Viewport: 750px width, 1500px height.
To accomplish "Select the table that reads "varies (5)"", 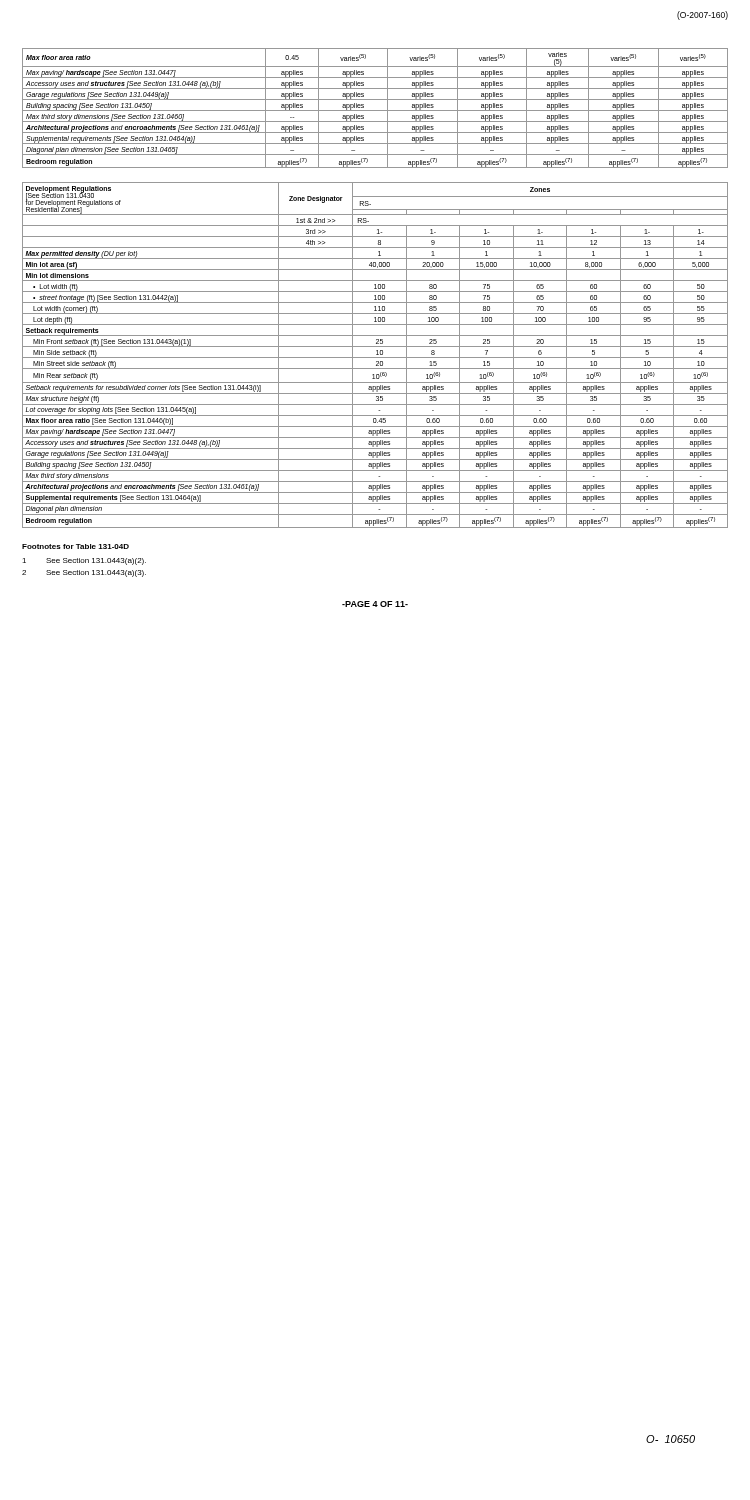I will (x=375, y=108).
